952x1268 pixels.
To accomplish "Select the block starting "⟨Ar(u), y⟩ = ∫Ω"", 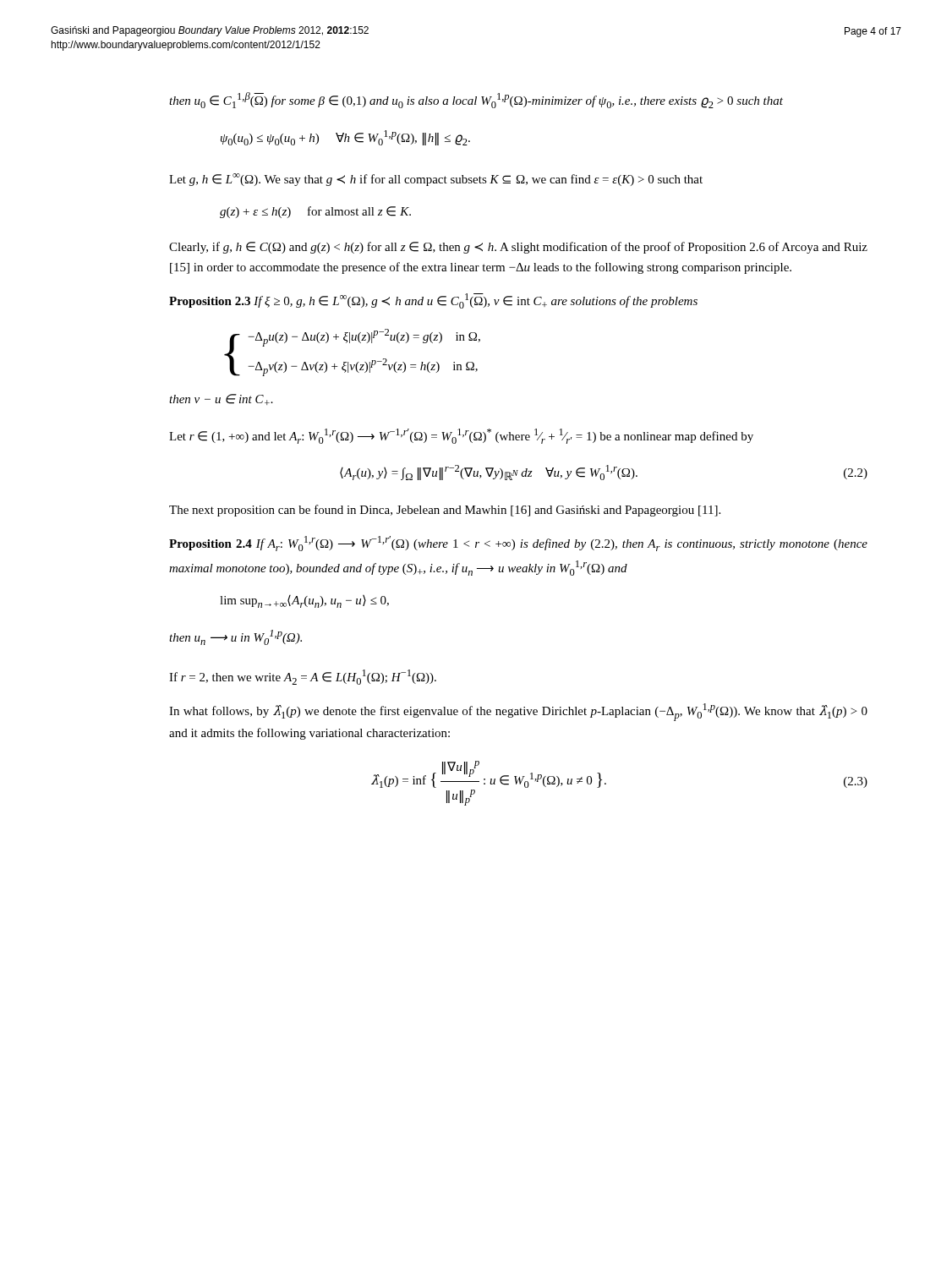I will click(x=518, y=473).
